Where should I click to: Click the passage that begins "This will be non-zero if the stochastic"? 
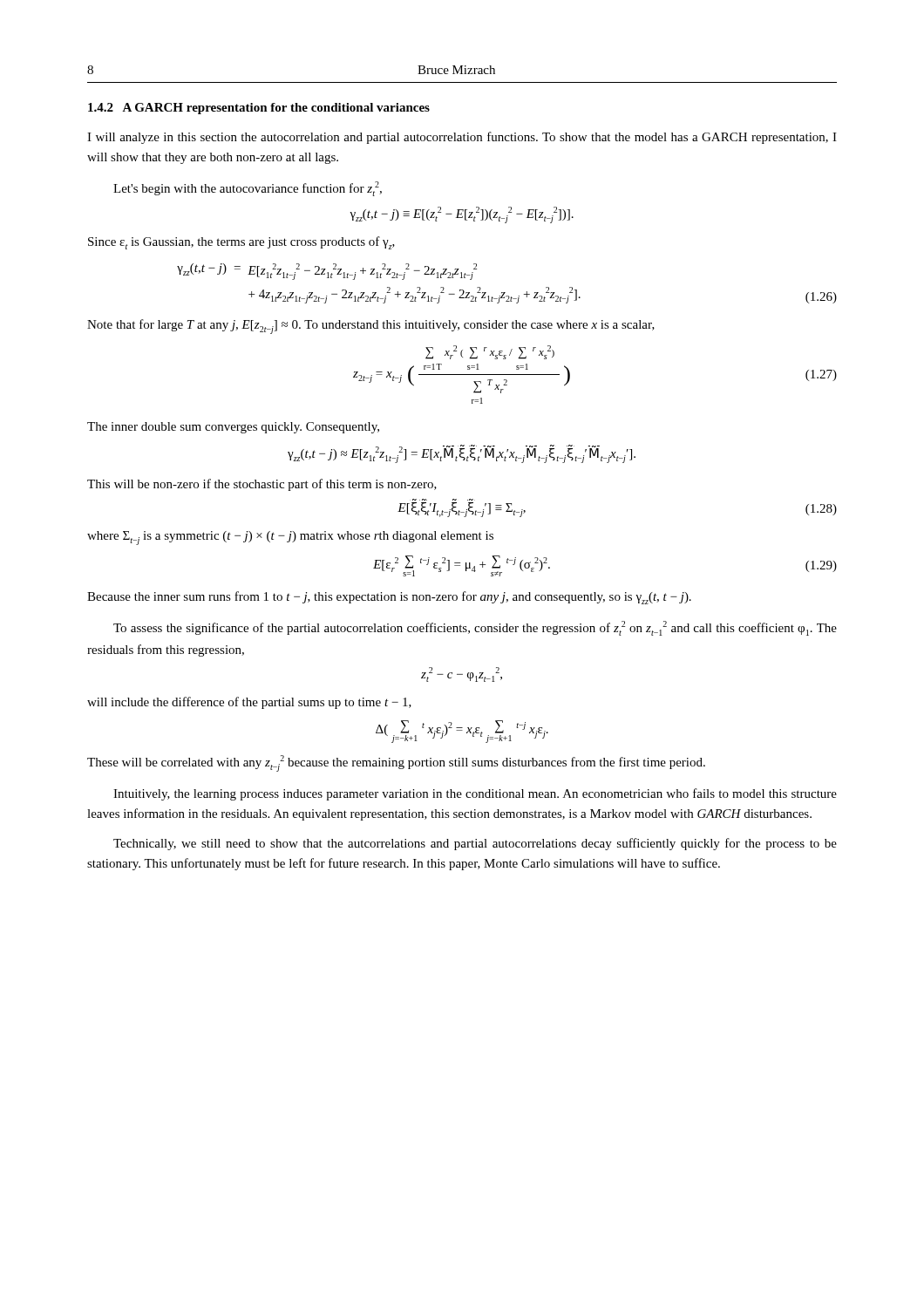262,485
